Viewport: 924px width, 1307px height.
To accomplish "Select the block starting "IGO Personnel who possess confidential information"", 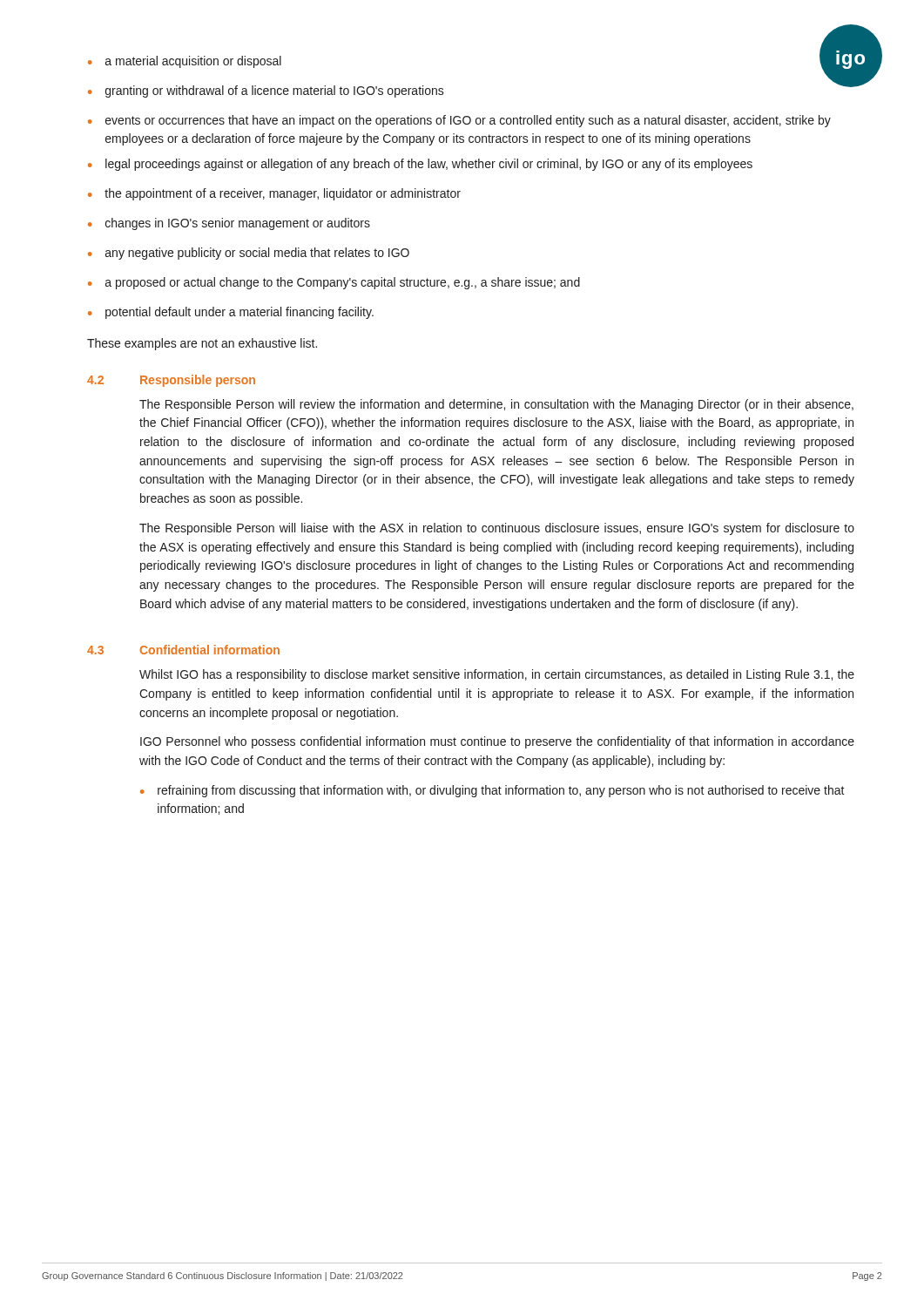I will [x=497, y=751].
